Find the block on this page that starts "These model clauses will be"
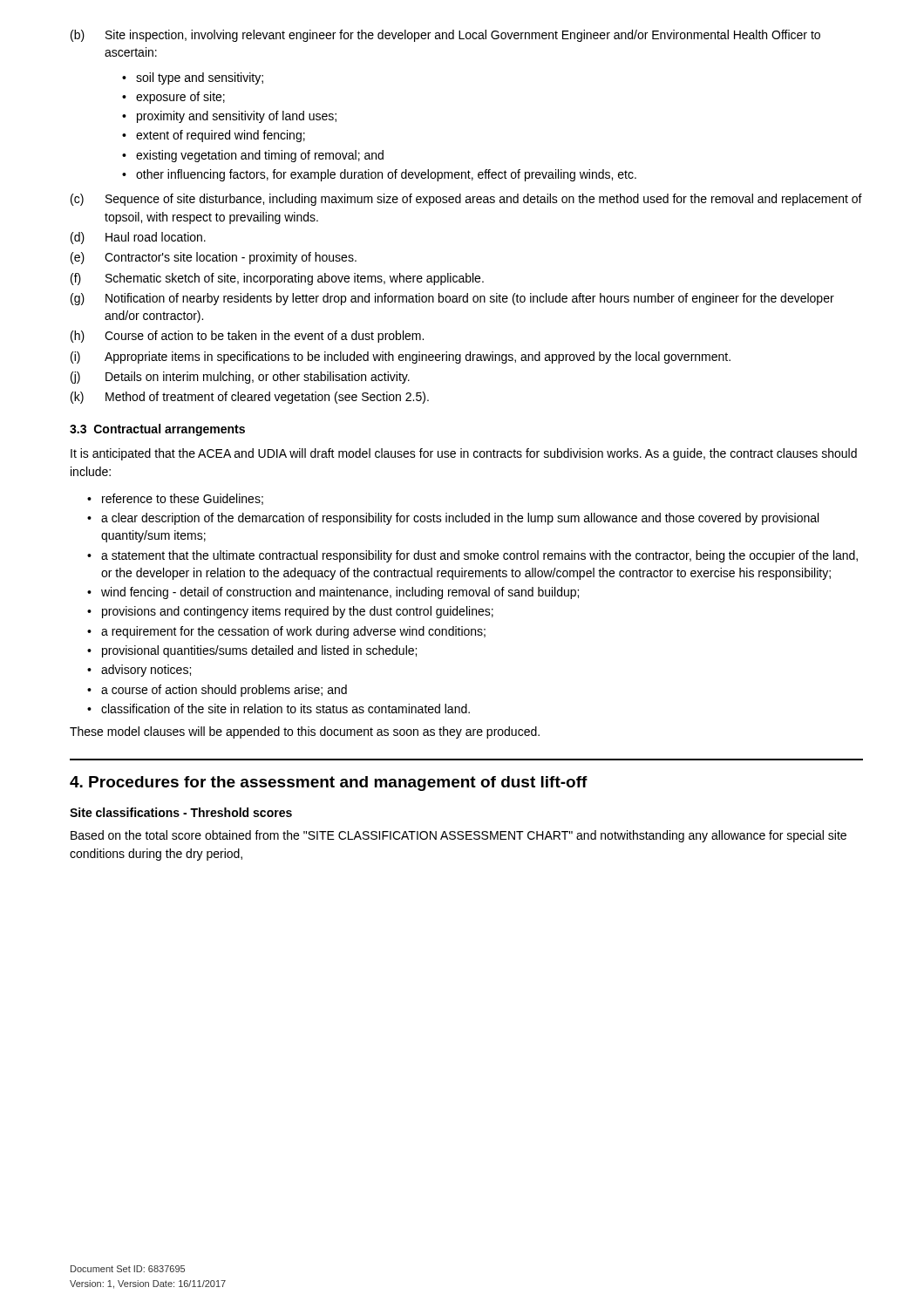 pyautogui.click(x=305, y=732)
